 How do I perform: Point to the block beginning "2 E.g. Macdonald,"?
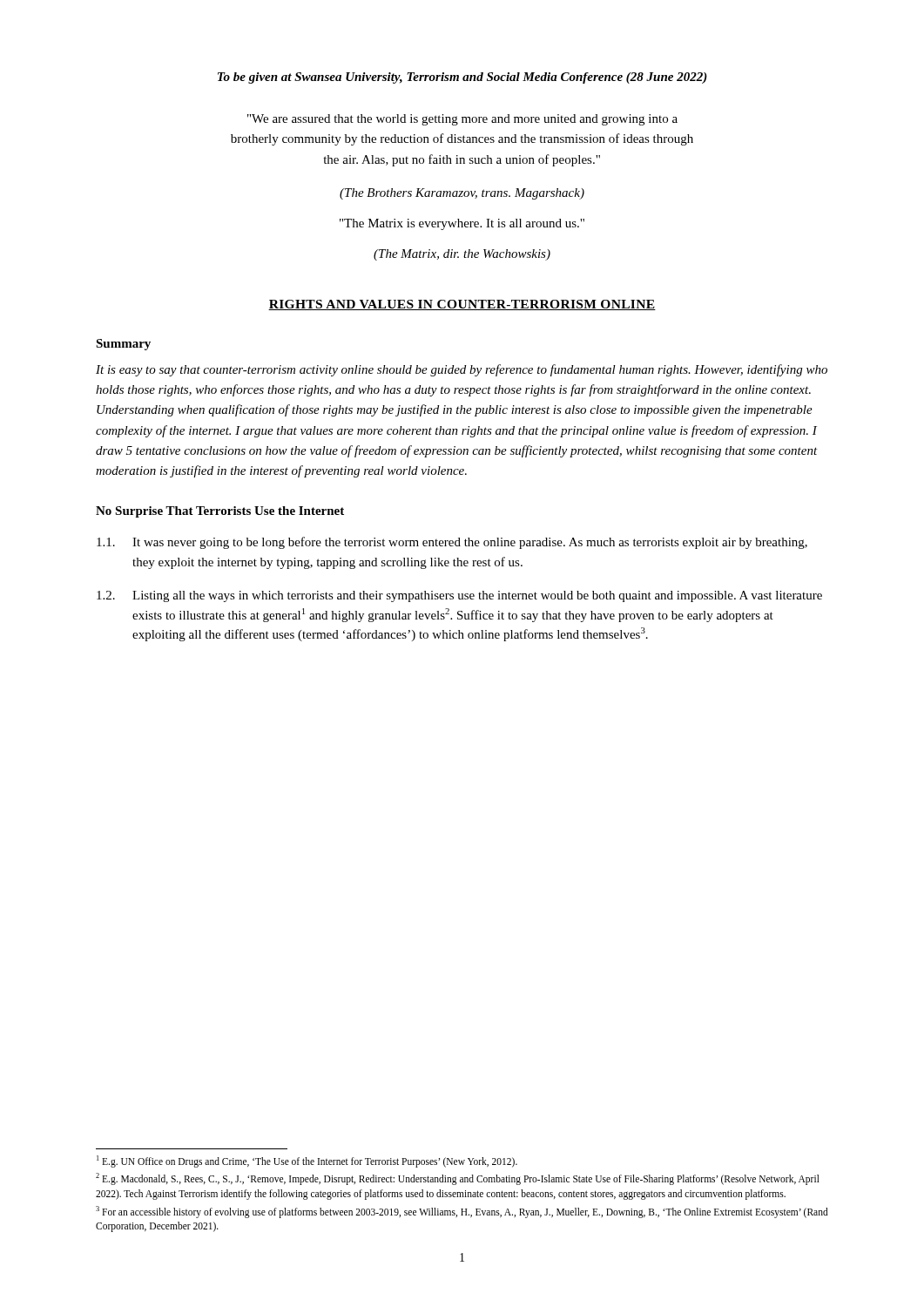coord(458,1186)
